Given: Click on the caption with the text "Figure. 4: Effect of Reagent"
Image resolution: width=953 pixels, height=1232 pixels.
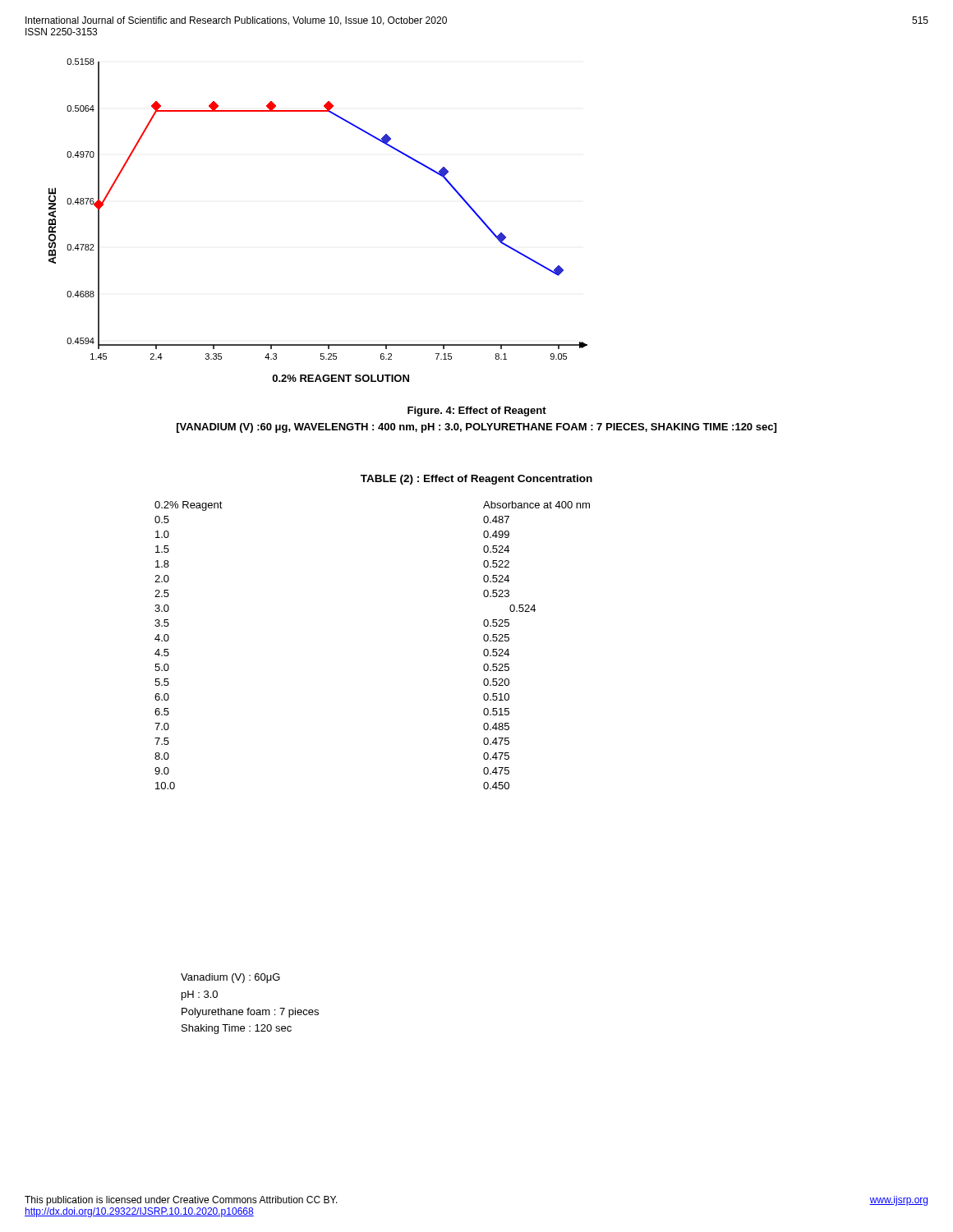Looking at the screenshot, I should coord(476,419).
